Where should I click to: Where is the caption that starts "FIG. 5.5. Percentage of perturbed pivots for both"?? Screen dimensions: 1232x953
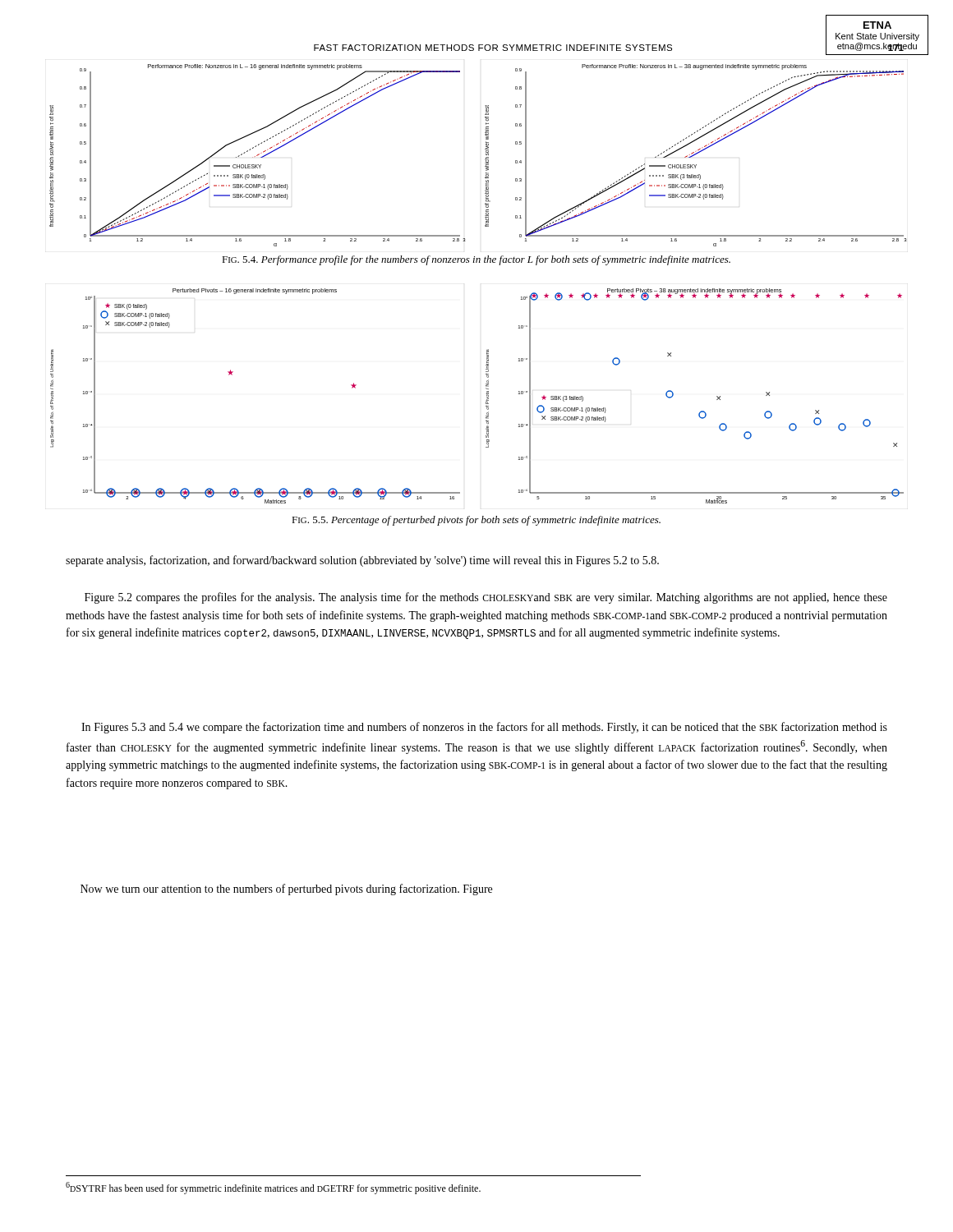click(476, 520)
